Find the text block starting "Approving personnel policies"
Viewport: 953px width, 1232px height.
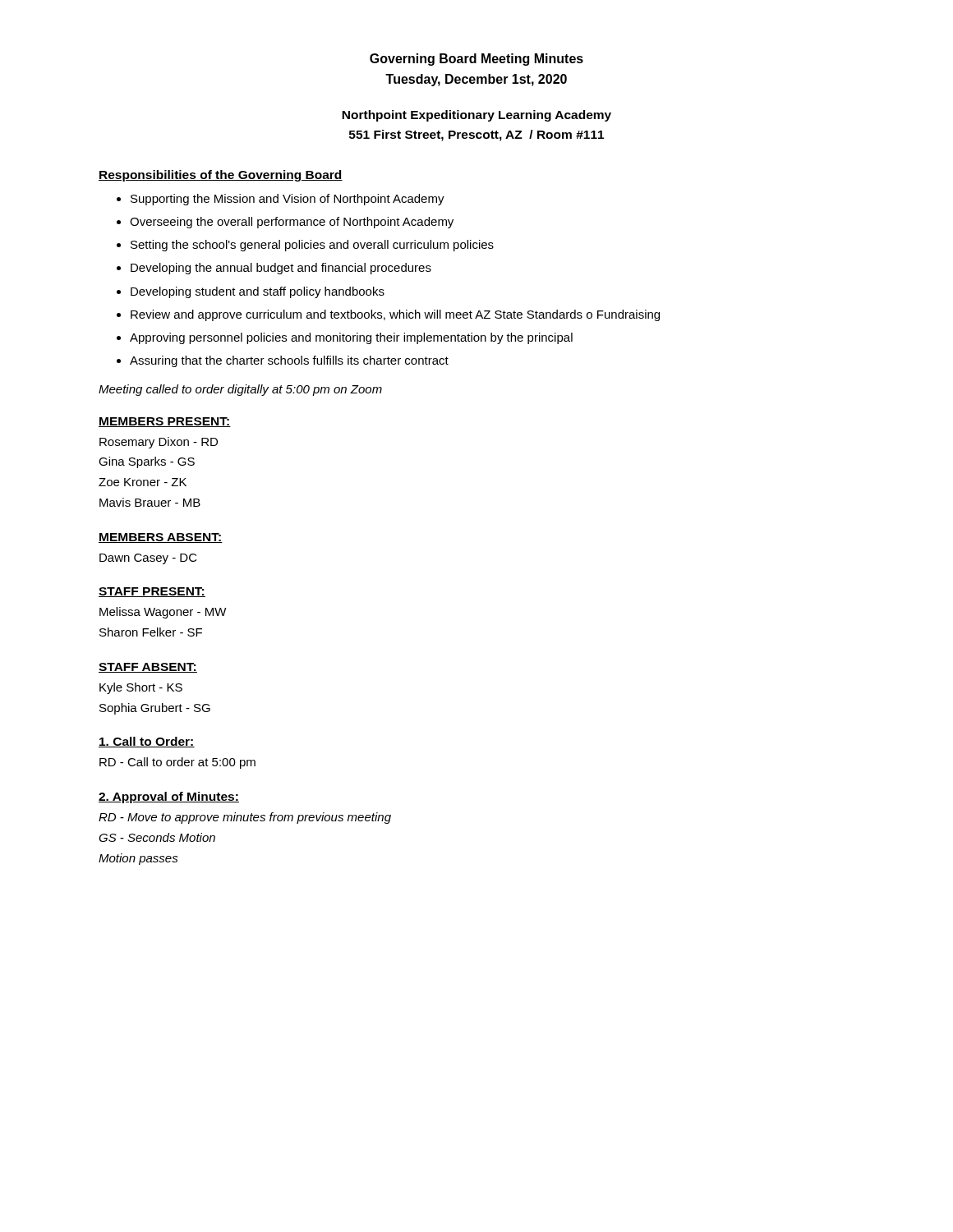click(x=351, y=337)
